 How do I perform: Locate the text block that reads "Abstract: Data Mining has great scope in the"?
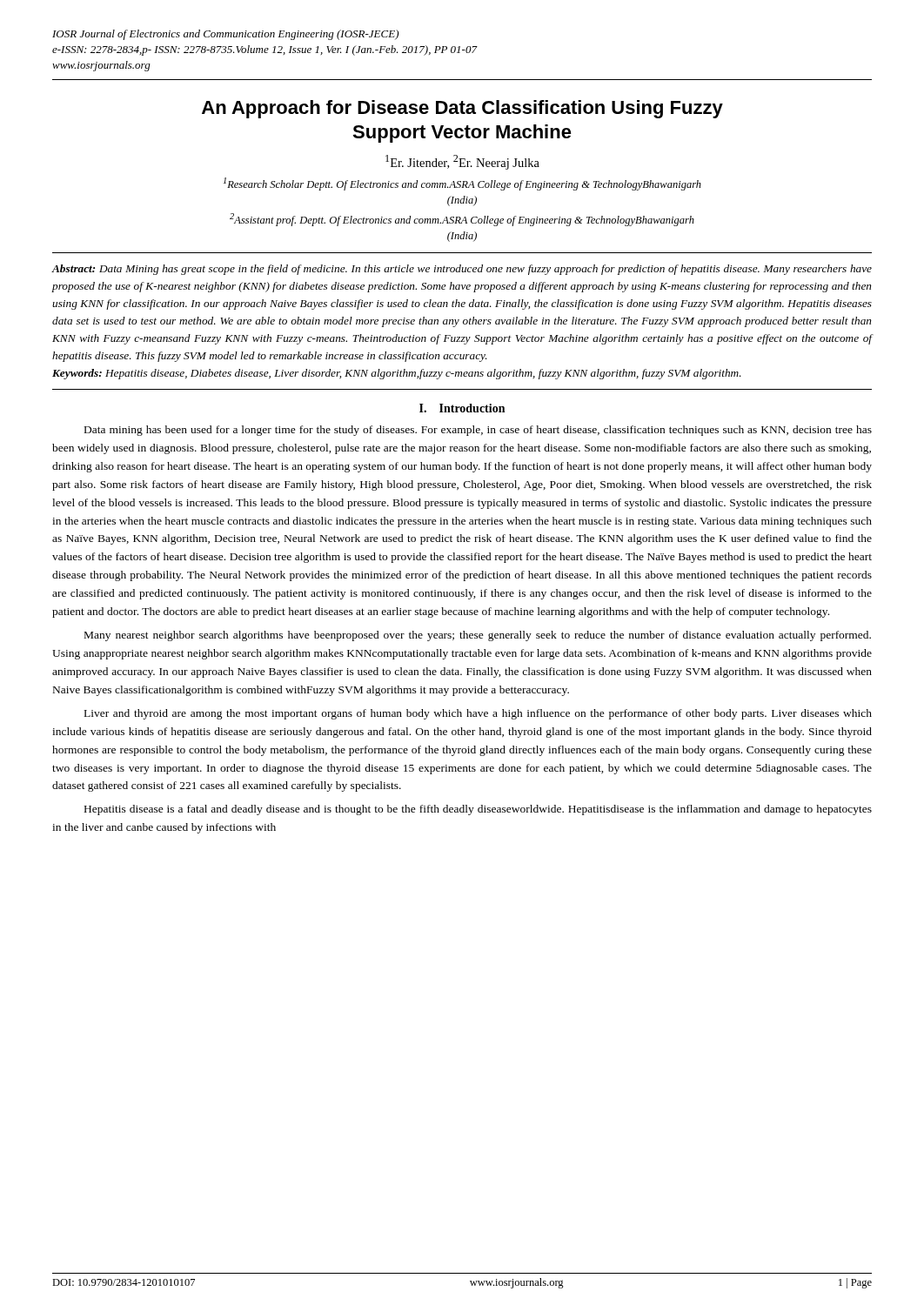(462, 321)
